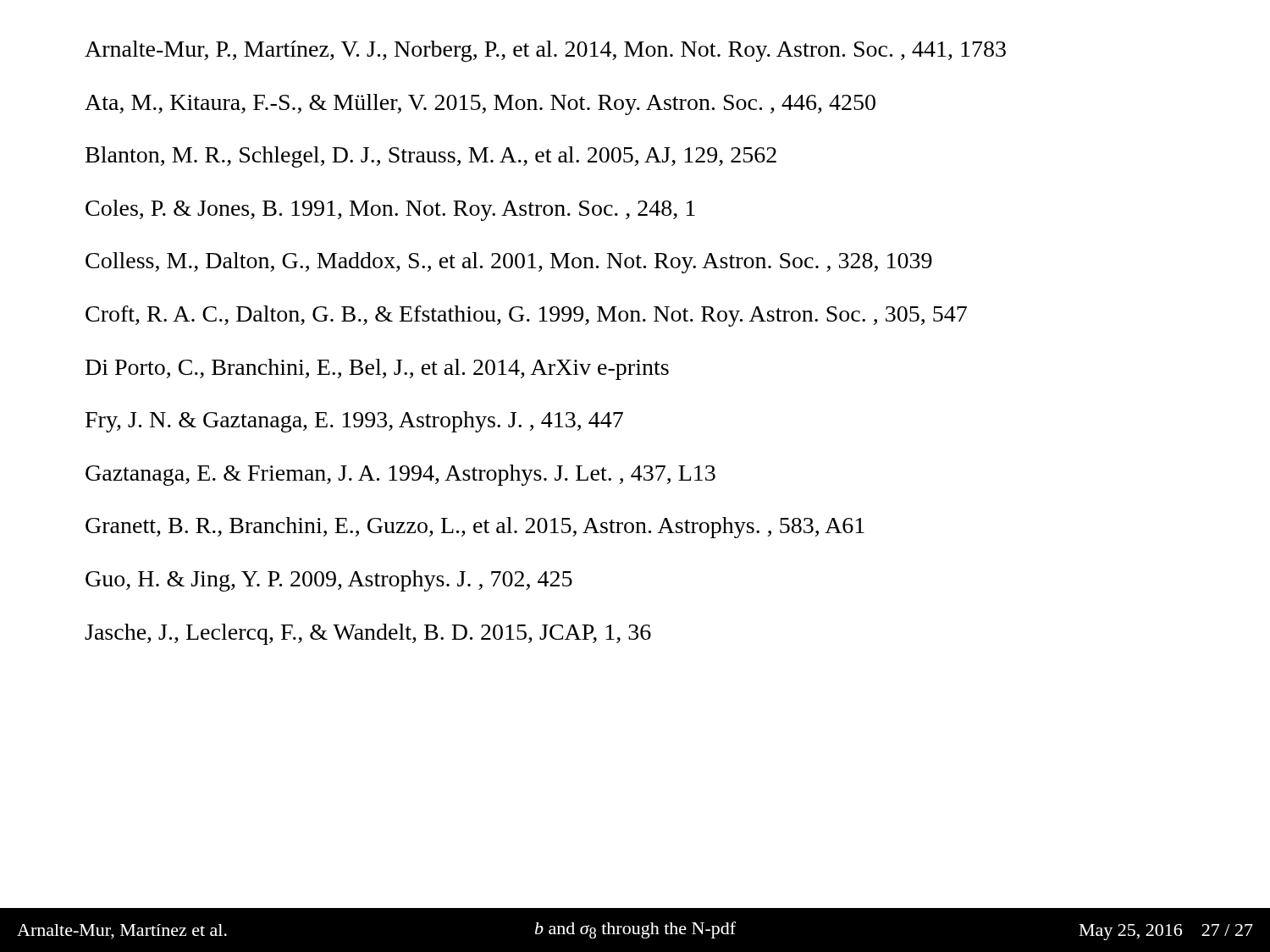Viewport: 1270px width, 952px height.
Task: Select the passage starting "Guo, H. & Jing, Y. P. 2009,"
Action: click(x=329, y=578)
